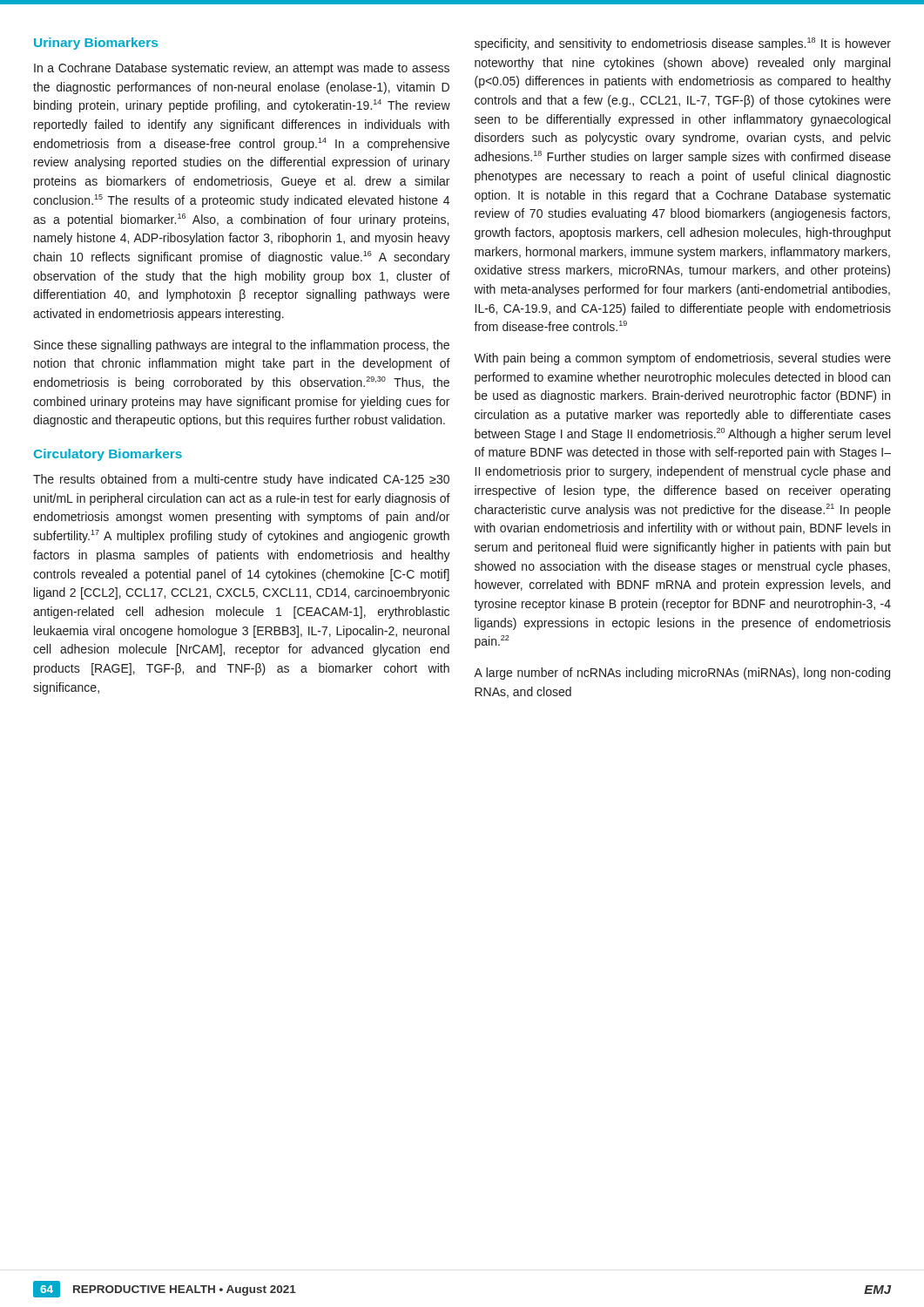Point to the block starting "The results obtained from a multi-centre study have"
The height and width of the screenshot is (1307, 924).
coord(241,583)
